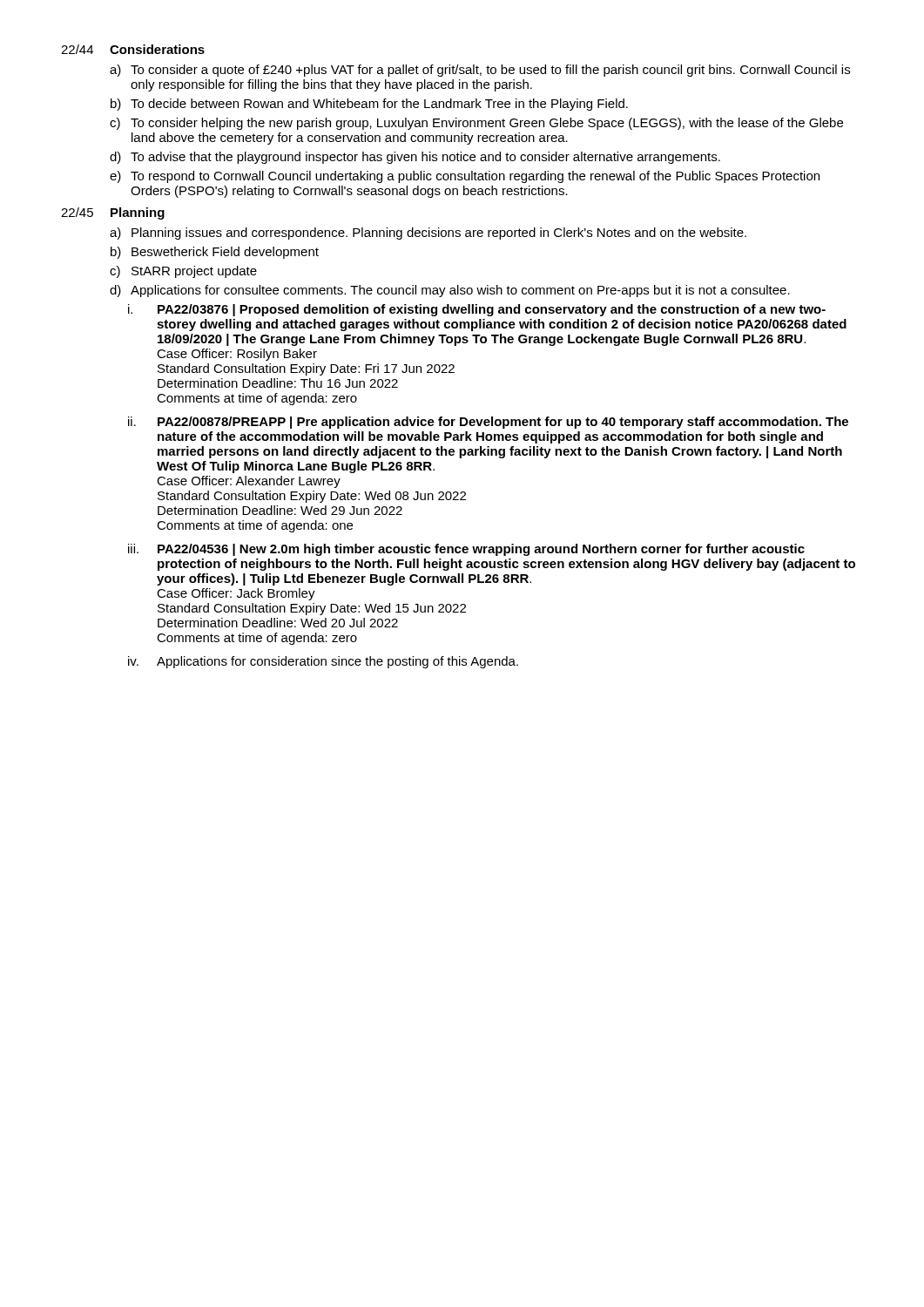Image resolution: width=924 pixels, height=1307 pixels.
Task: Where is the passage that starts "d) Applications for consultee comments. The council may"?
Action: coord(450,290)
